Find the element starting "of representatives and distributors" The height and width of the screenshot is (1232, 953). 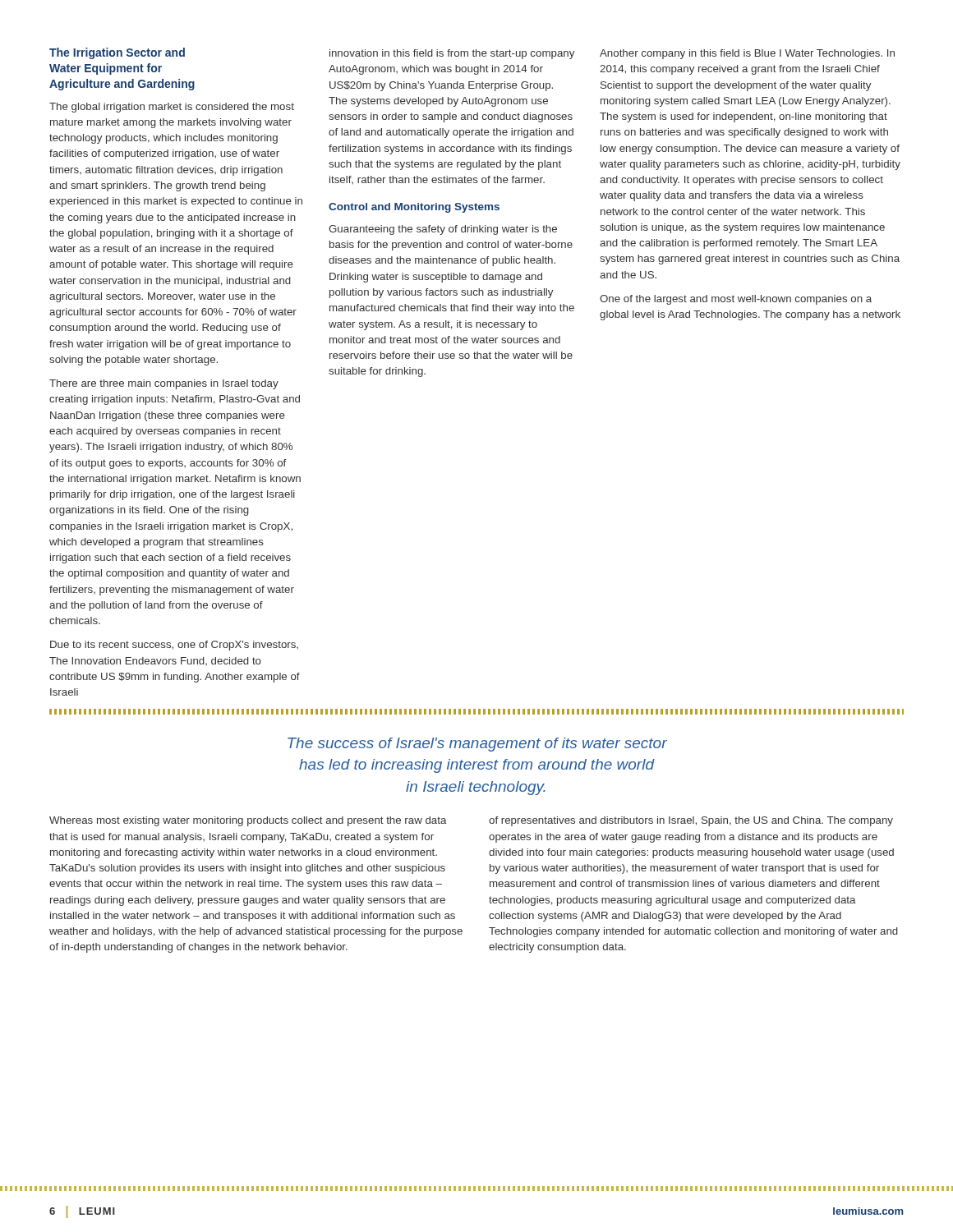696,884
